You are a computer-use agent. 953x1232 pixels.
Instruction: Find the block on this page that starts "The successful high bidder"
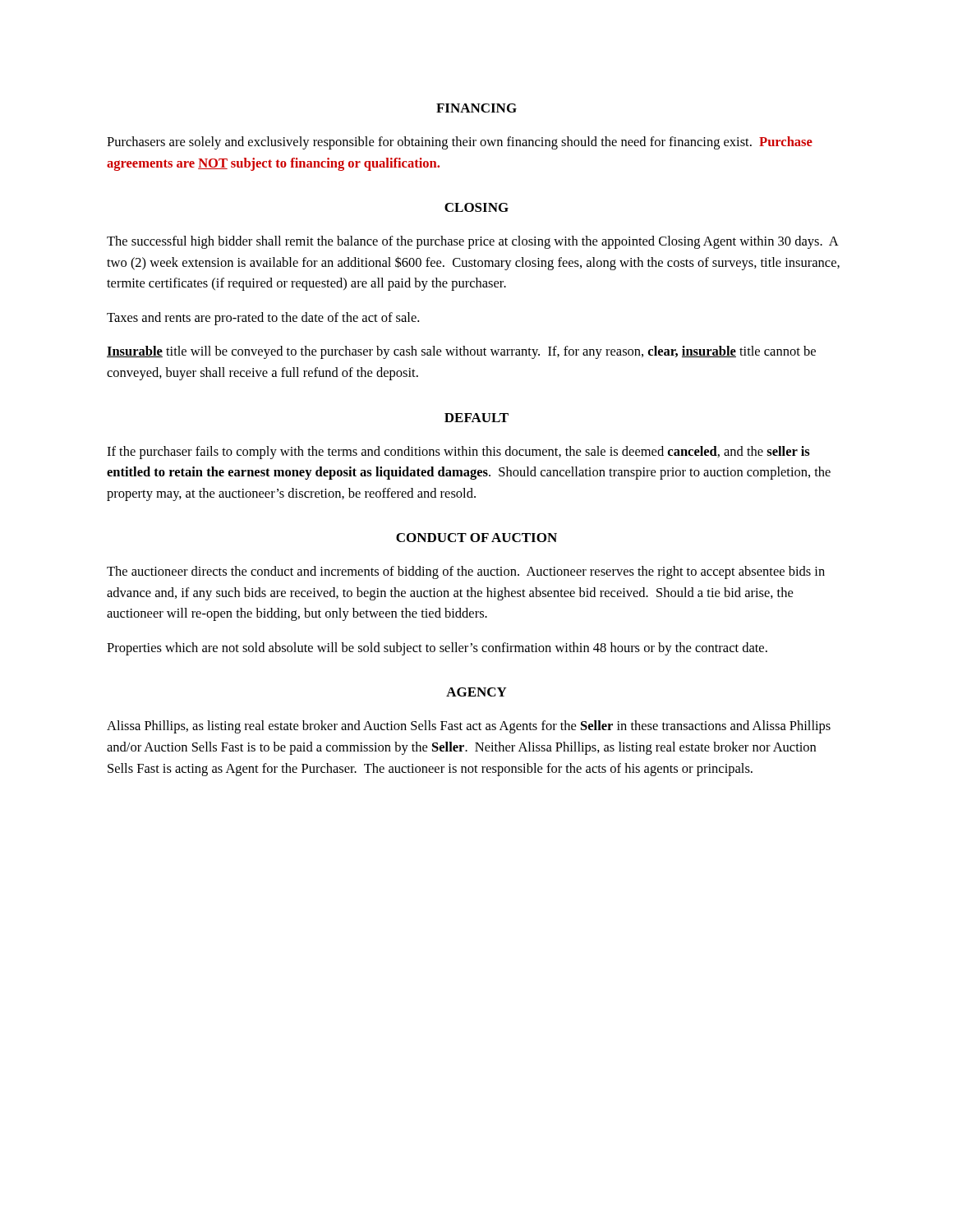(x=473, y=262)
